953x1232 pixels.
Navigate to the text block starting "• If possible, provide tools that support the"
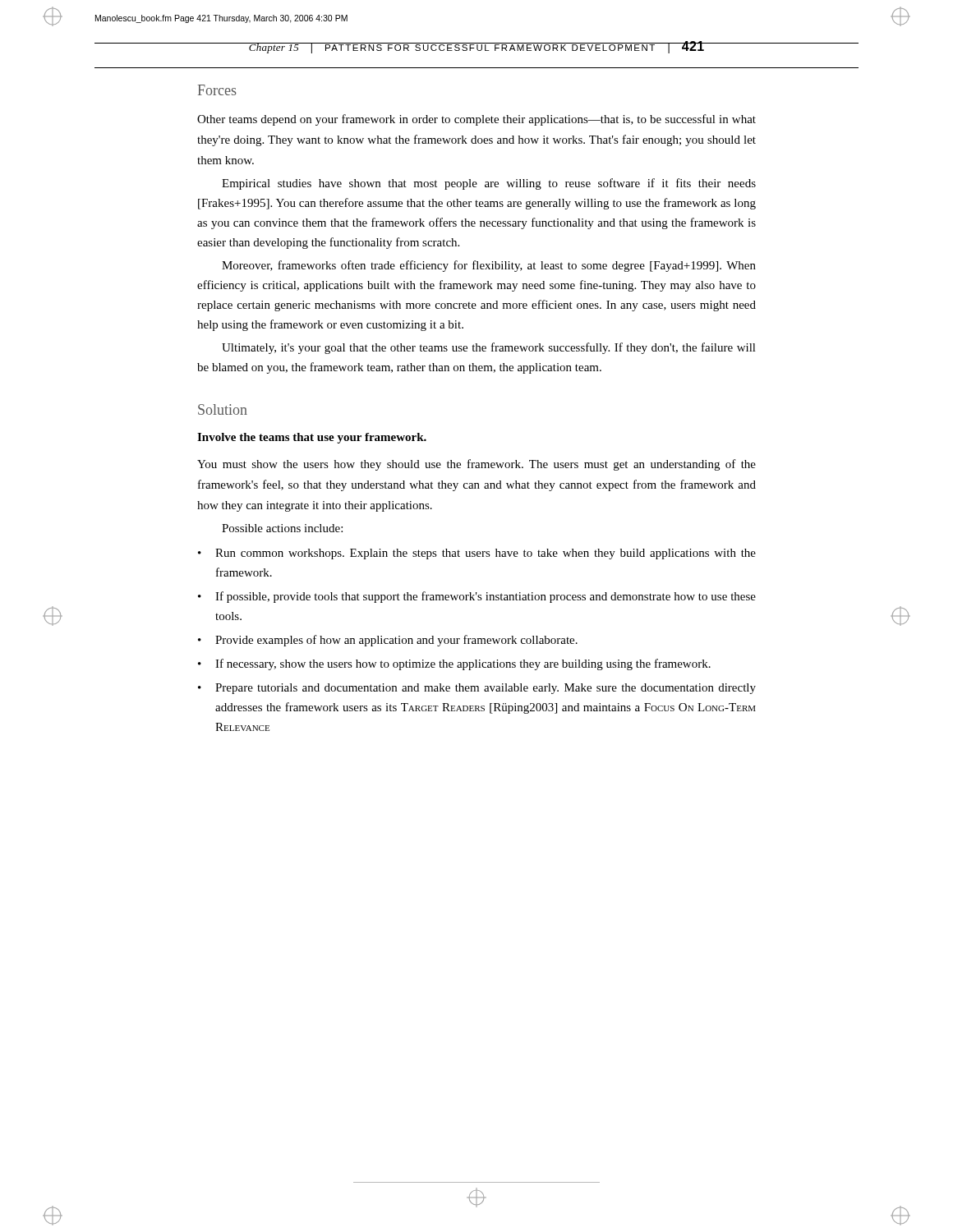click(x=476, y=606)
